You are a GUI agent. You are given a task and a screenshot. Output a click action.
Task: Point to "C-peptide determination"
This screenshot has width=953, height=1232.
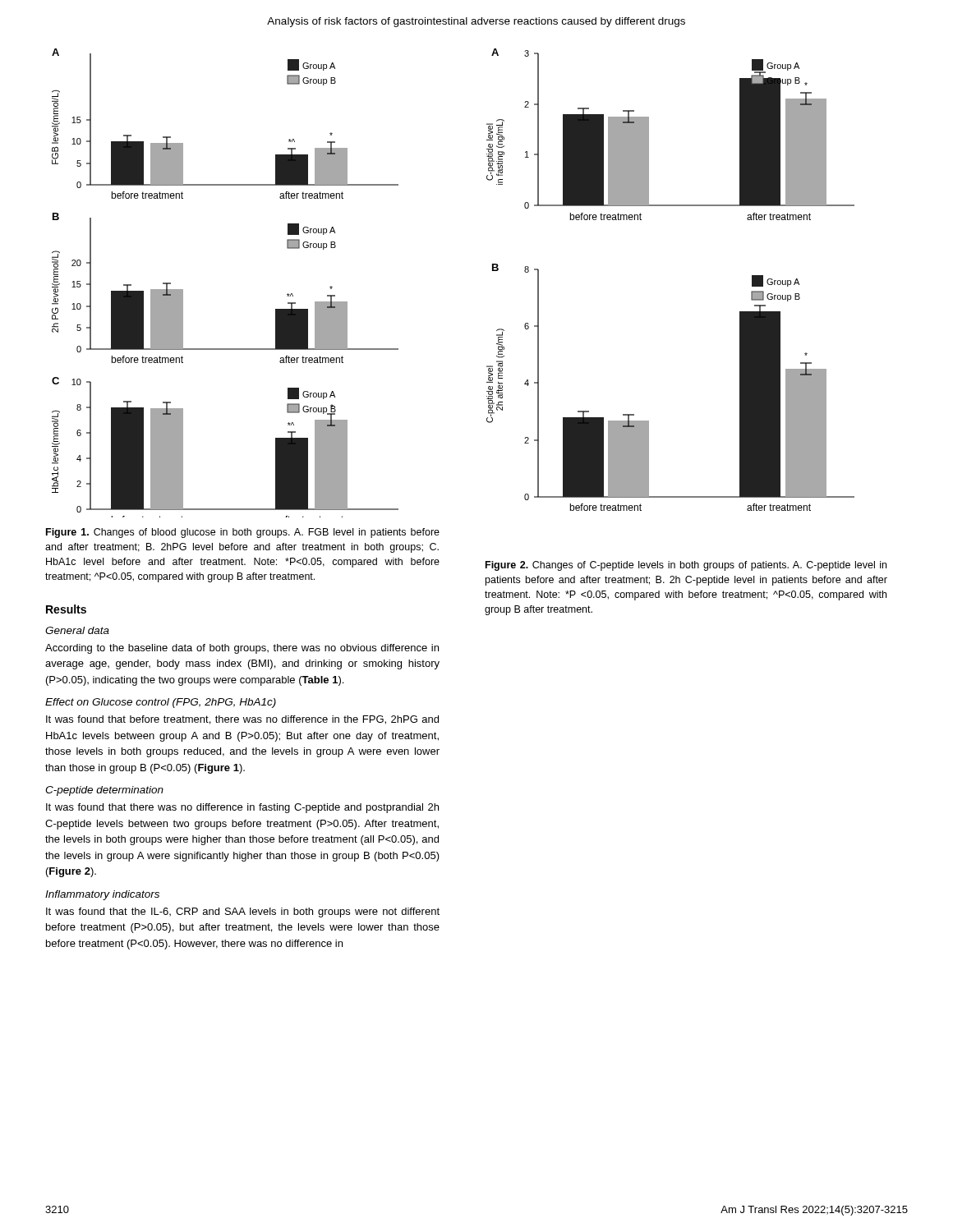point(104,790)
